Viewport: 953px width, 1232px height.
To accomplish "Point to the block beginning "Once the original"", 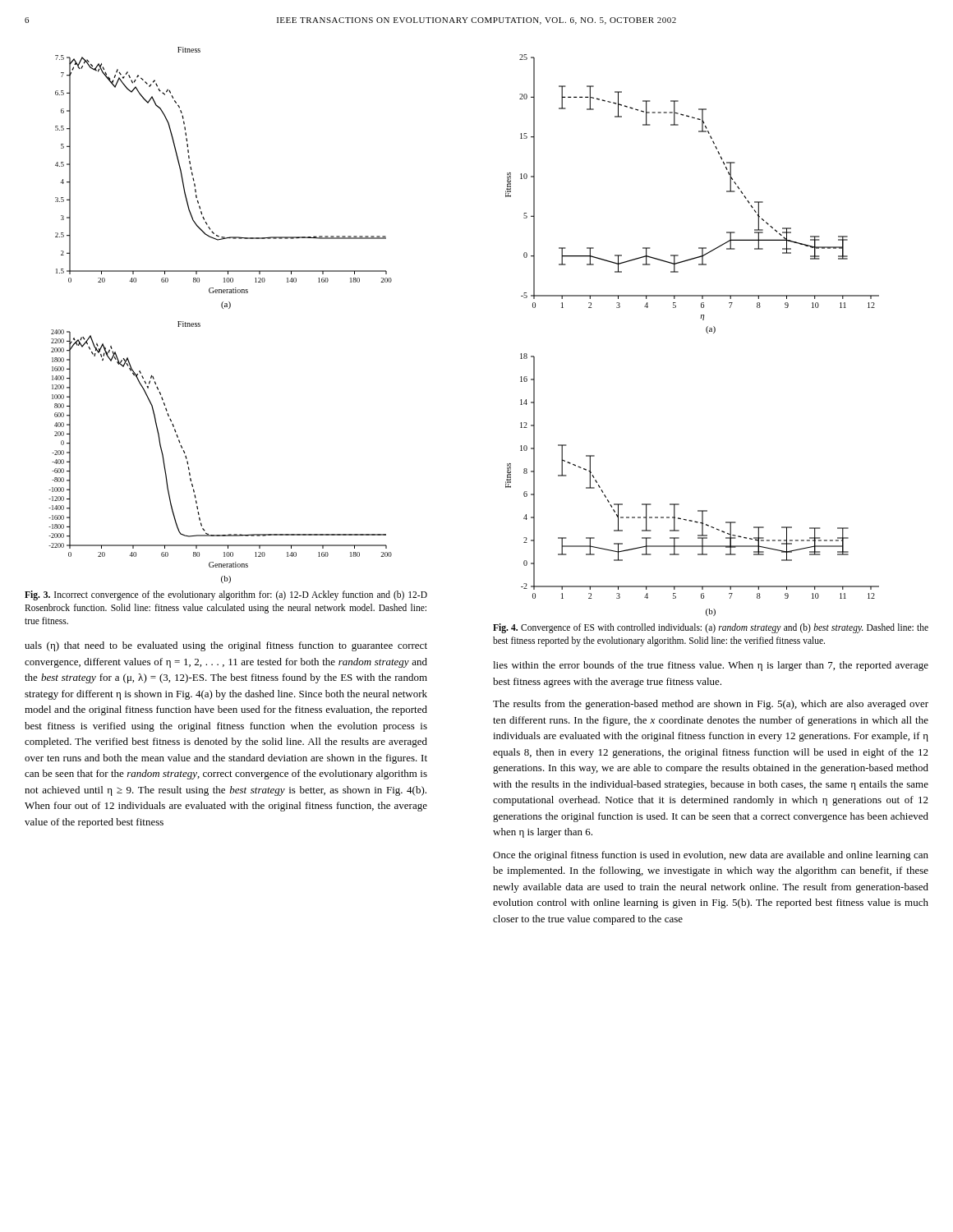I will 711,886.
